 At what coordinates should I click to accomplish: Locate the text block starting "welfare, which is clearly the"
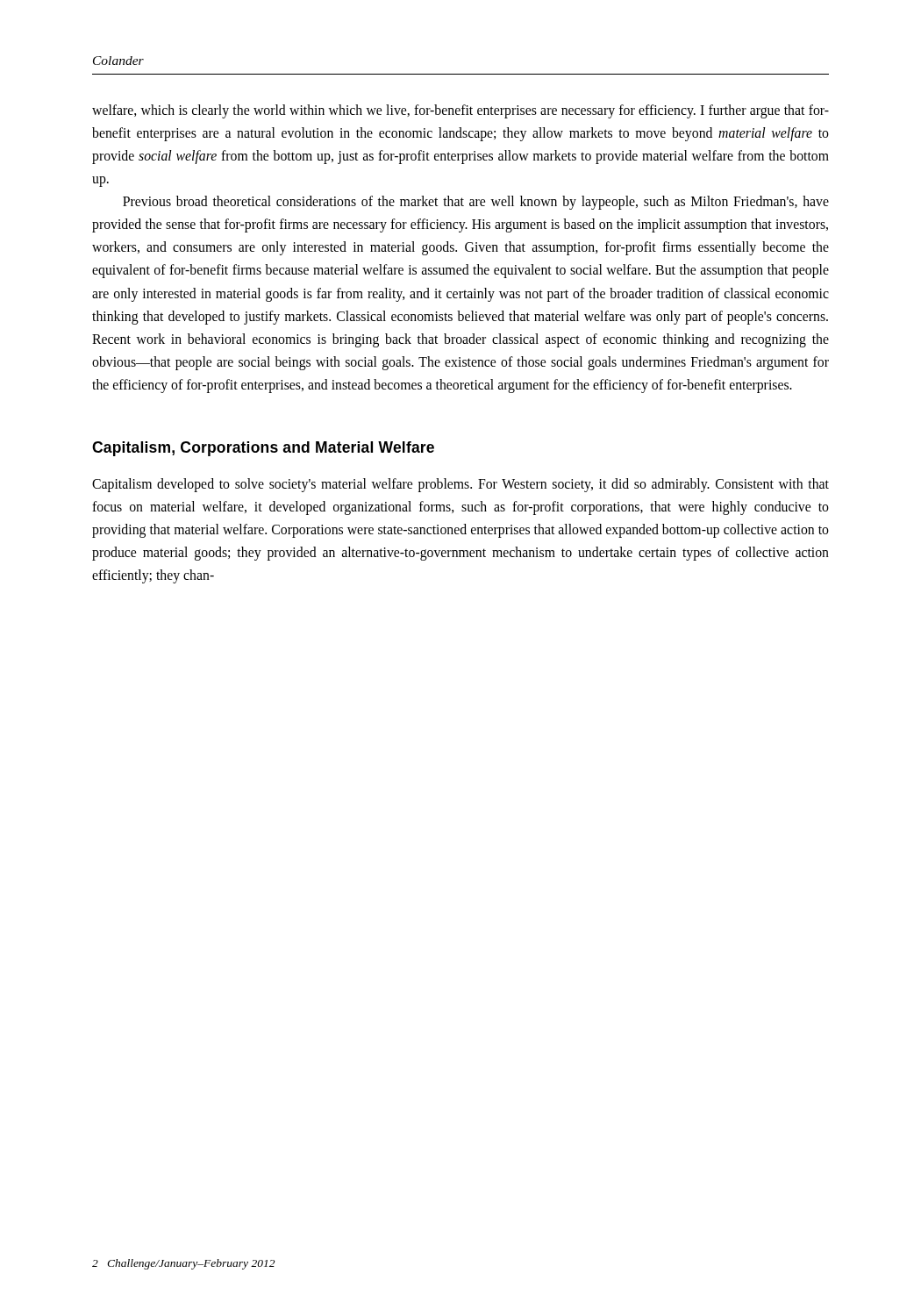pyautogui.click(x=460, y=248)
